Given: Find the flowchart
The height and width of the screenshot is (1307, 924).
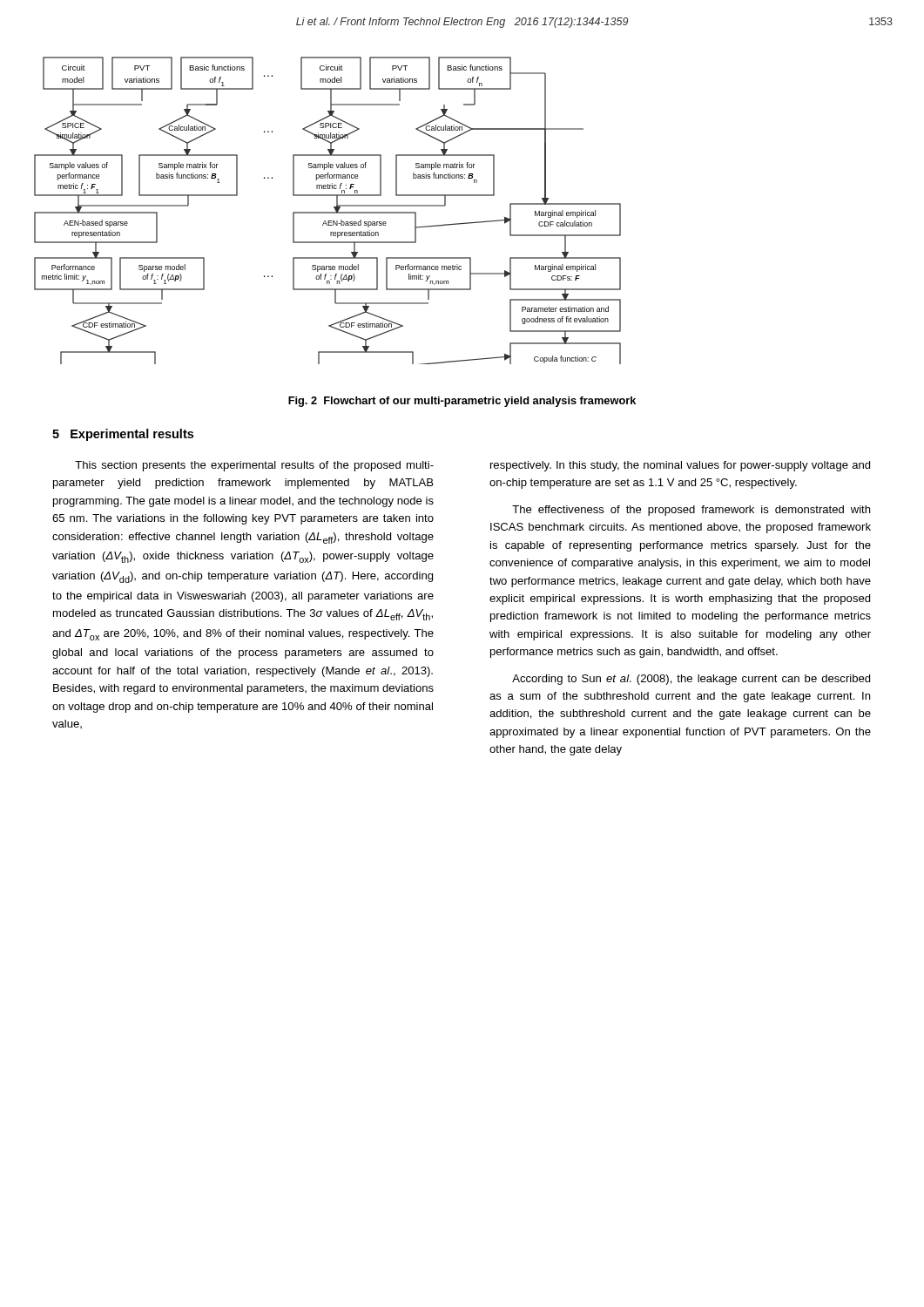Looking at the screenshot, I should (x=462, y=205).
